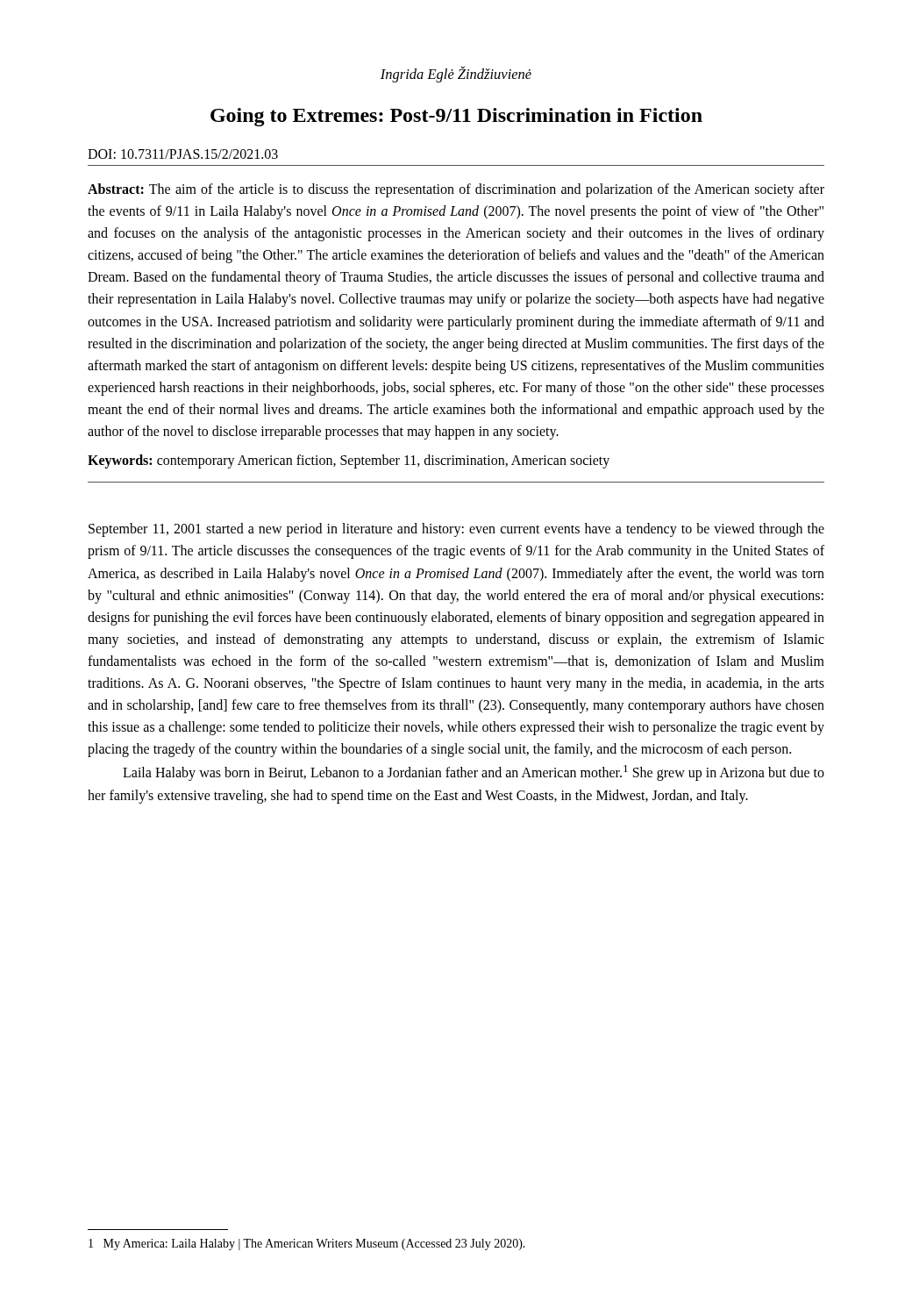Locate the block of text that opens with "1 My America: Laila"
This screenshot has height=1316, width=912.
pos(307,1243)
